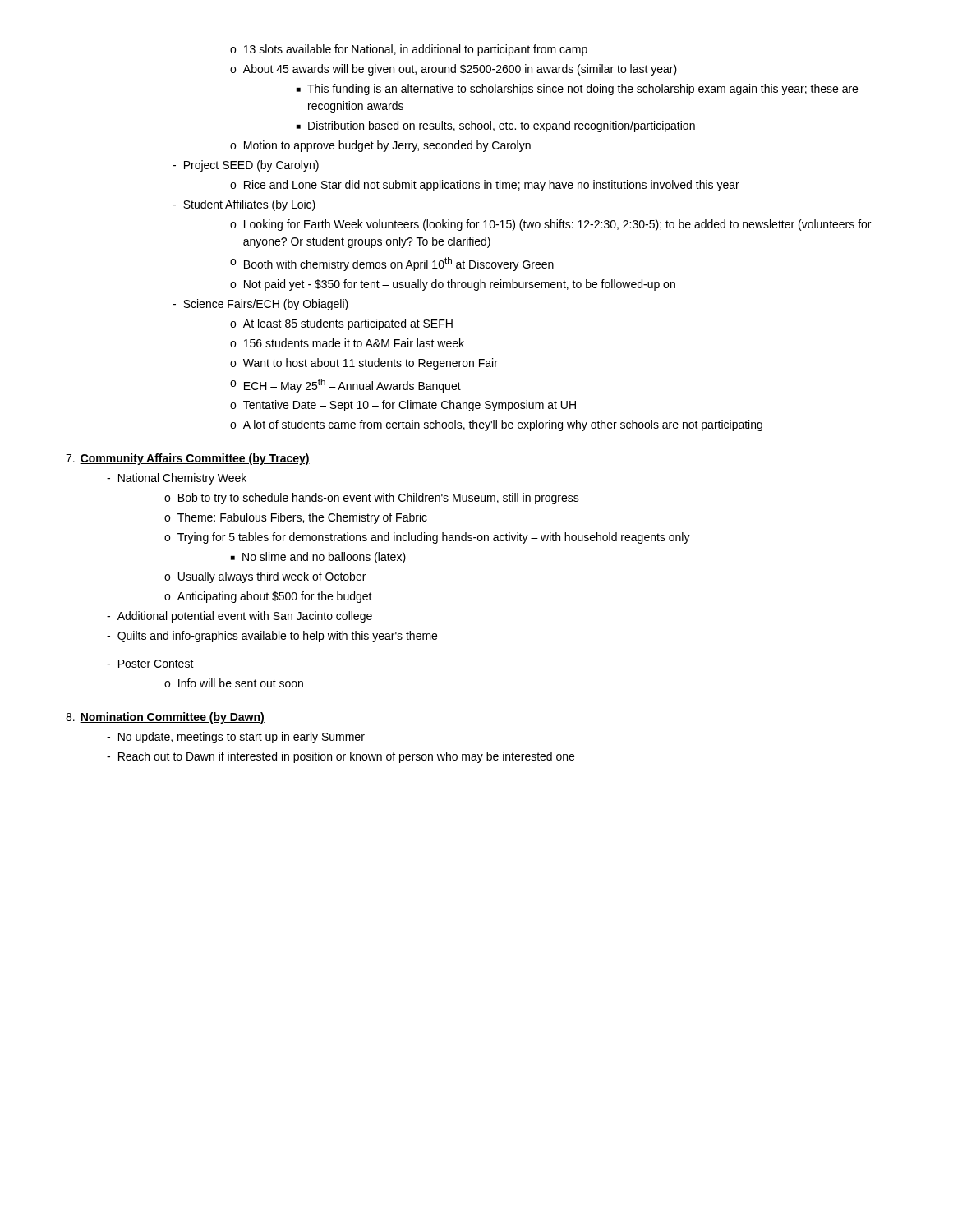953x1232 pixels.
Task: Click on the element starting "o Info will be sent out"
Action: click(234, 684)
